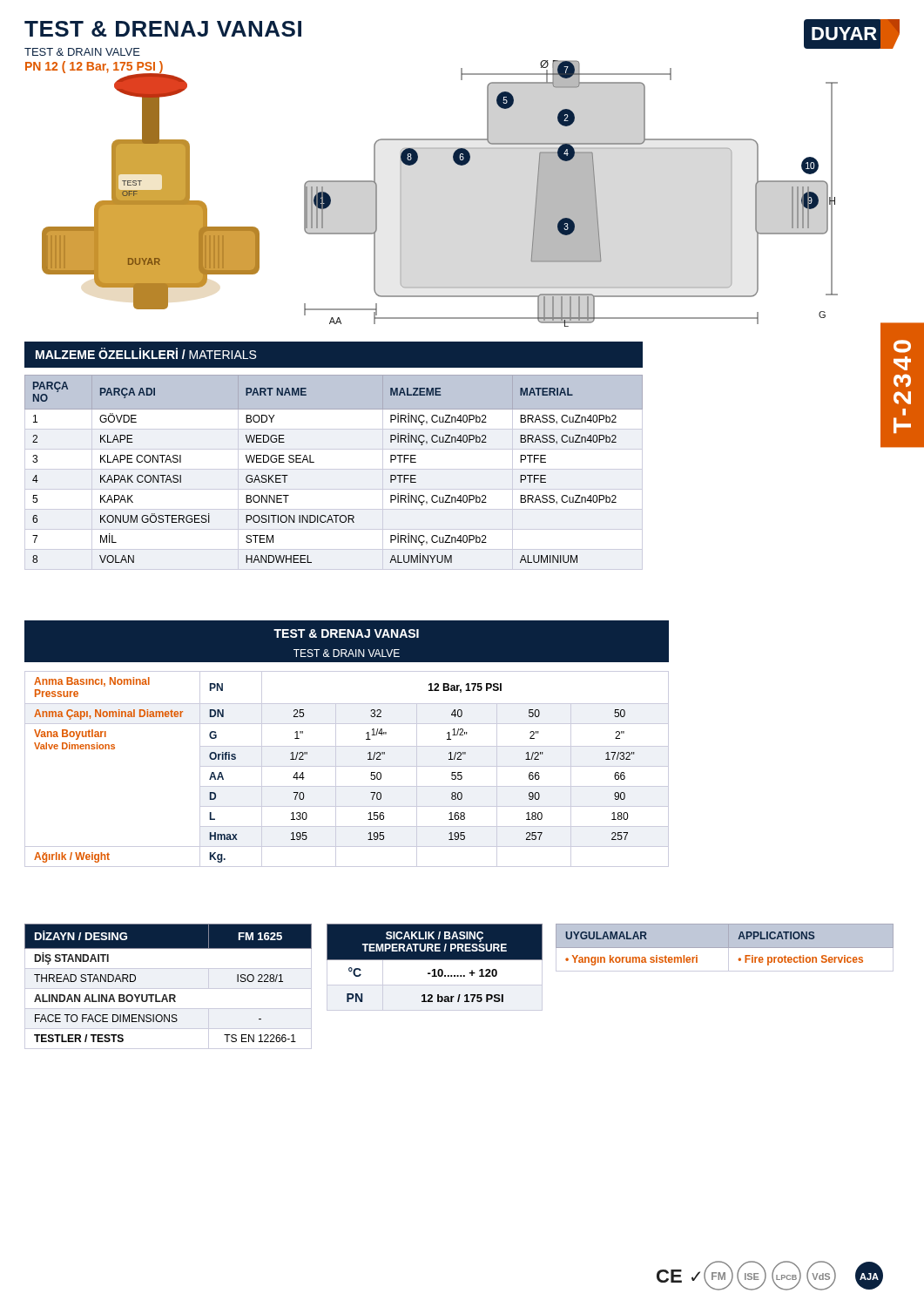Select the table that reads "FACE TO FACE DIMENSIONS"

pos(168,986)
